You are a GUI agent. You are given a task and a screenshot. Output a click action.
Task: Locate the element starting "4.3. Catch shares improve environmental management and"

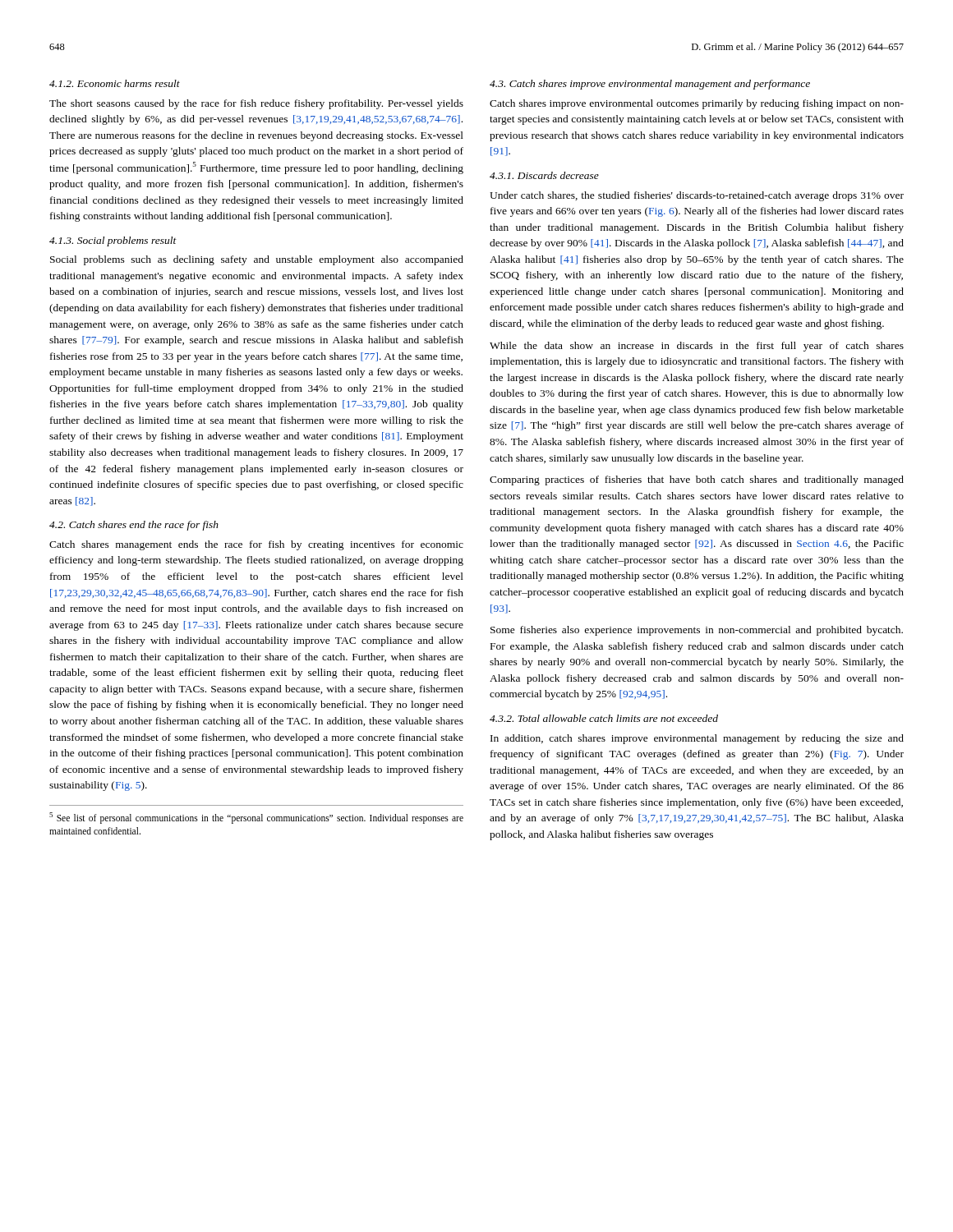pyautogui.click(x=697, y=84)
